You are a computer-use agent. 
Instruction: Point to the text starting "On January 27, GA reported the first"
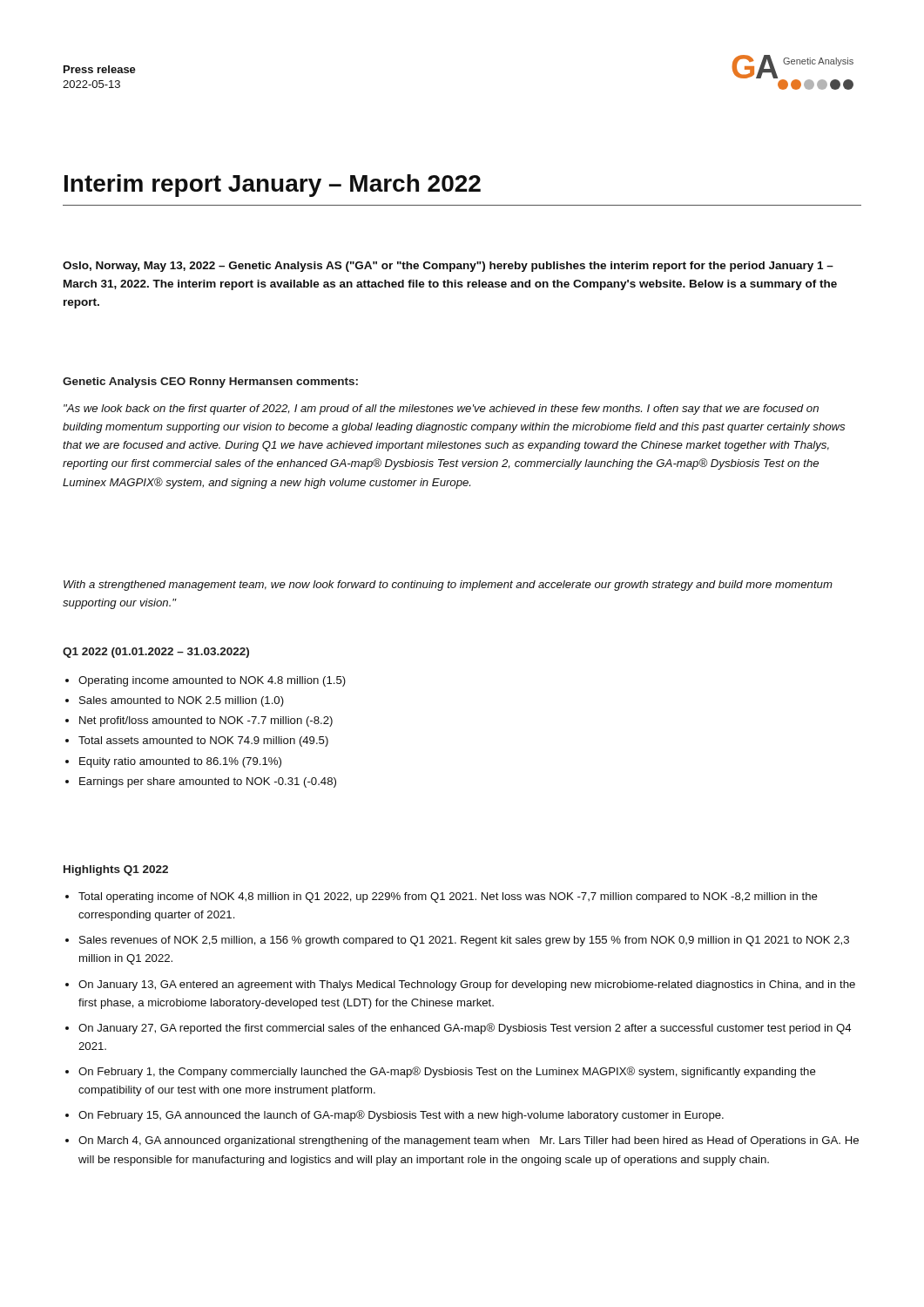coord(465,1037)
